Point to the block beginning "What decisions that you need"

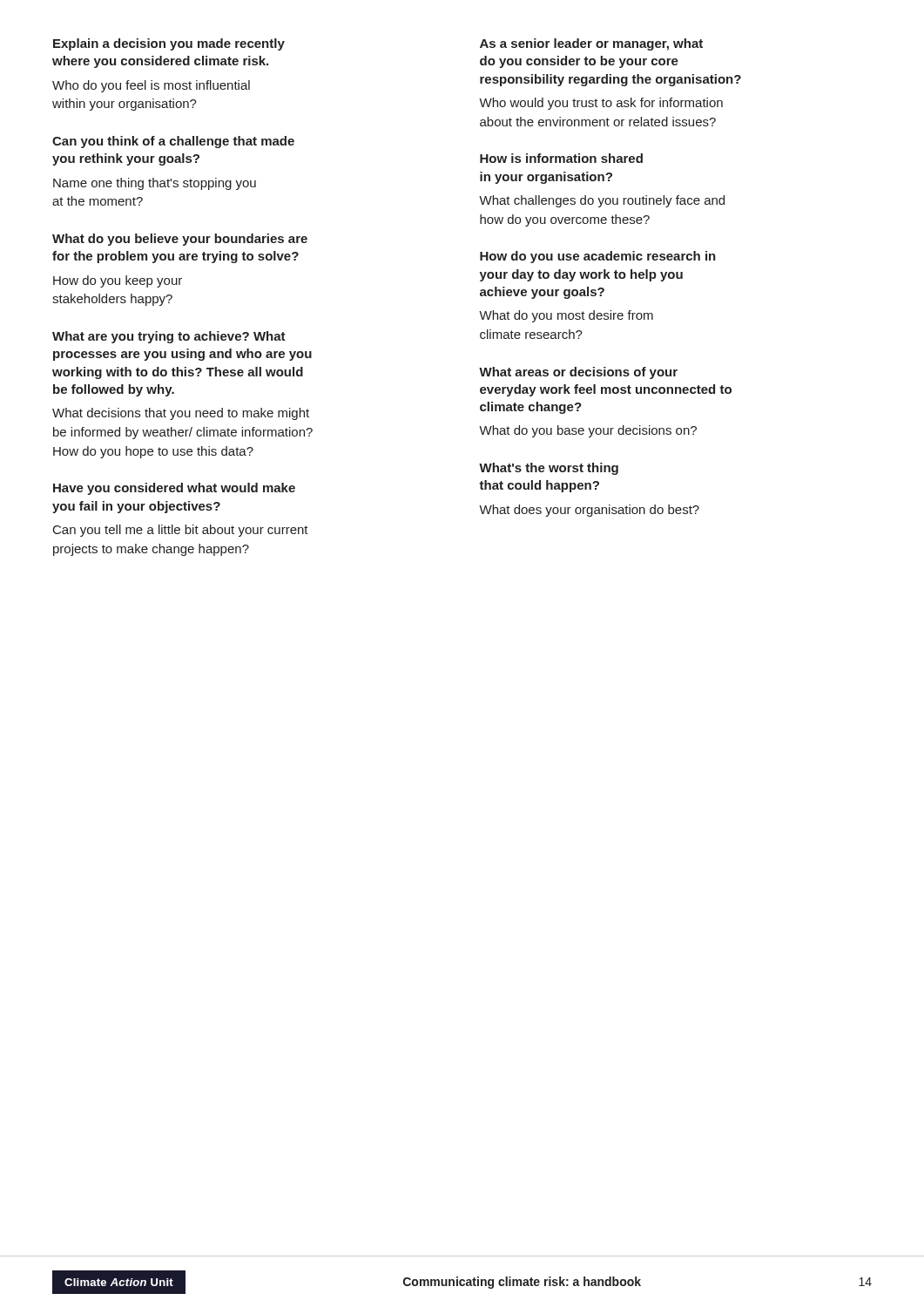(183, 432)
